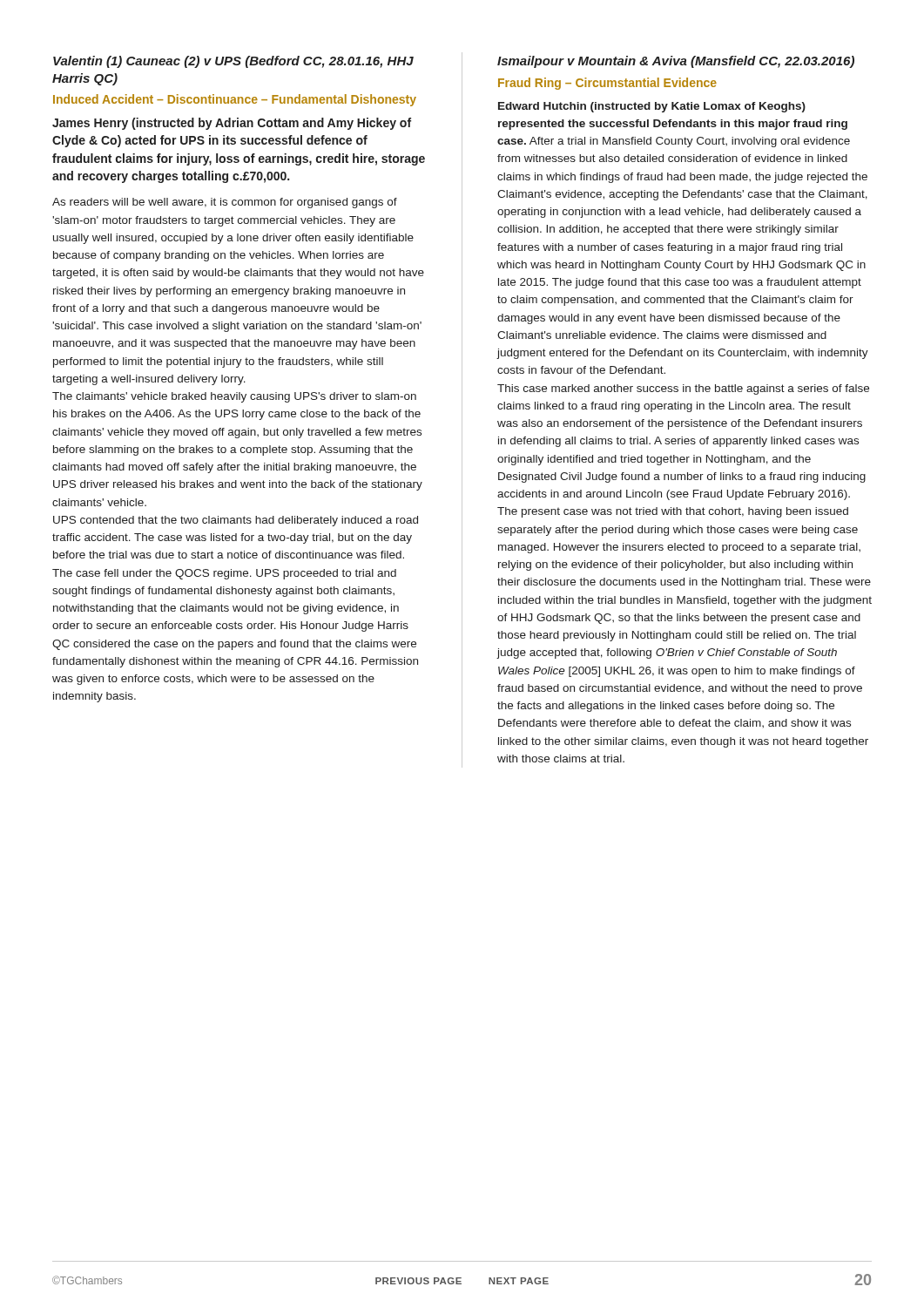This screenshot has height=1307, width=924.
Task: Locate the text block containing "Edward Hutchin (instructed by Katie Lomax of"
Action: tap(684, 239)
